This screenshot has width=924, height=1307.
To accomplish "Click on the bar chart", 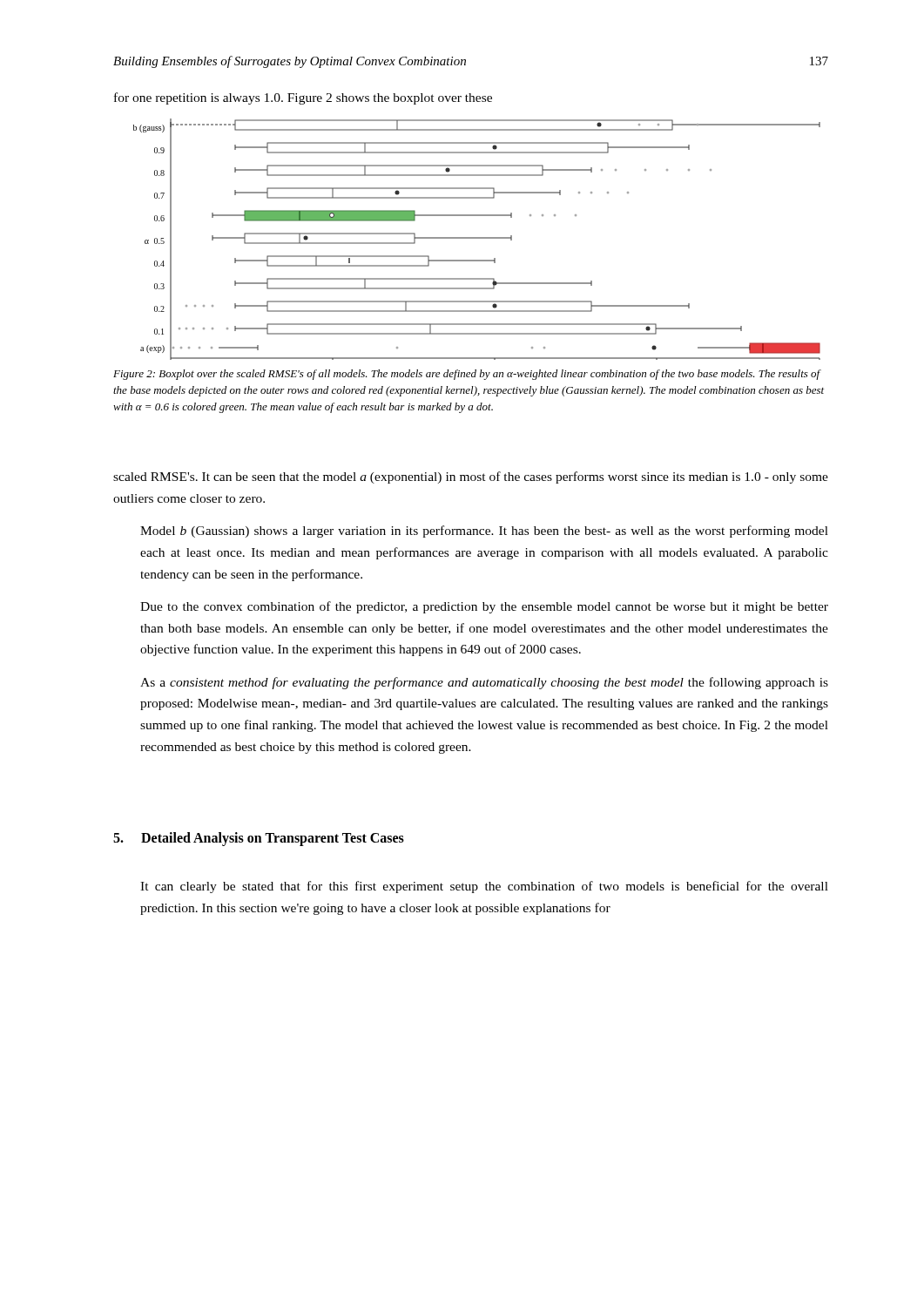I will (471, 238).
